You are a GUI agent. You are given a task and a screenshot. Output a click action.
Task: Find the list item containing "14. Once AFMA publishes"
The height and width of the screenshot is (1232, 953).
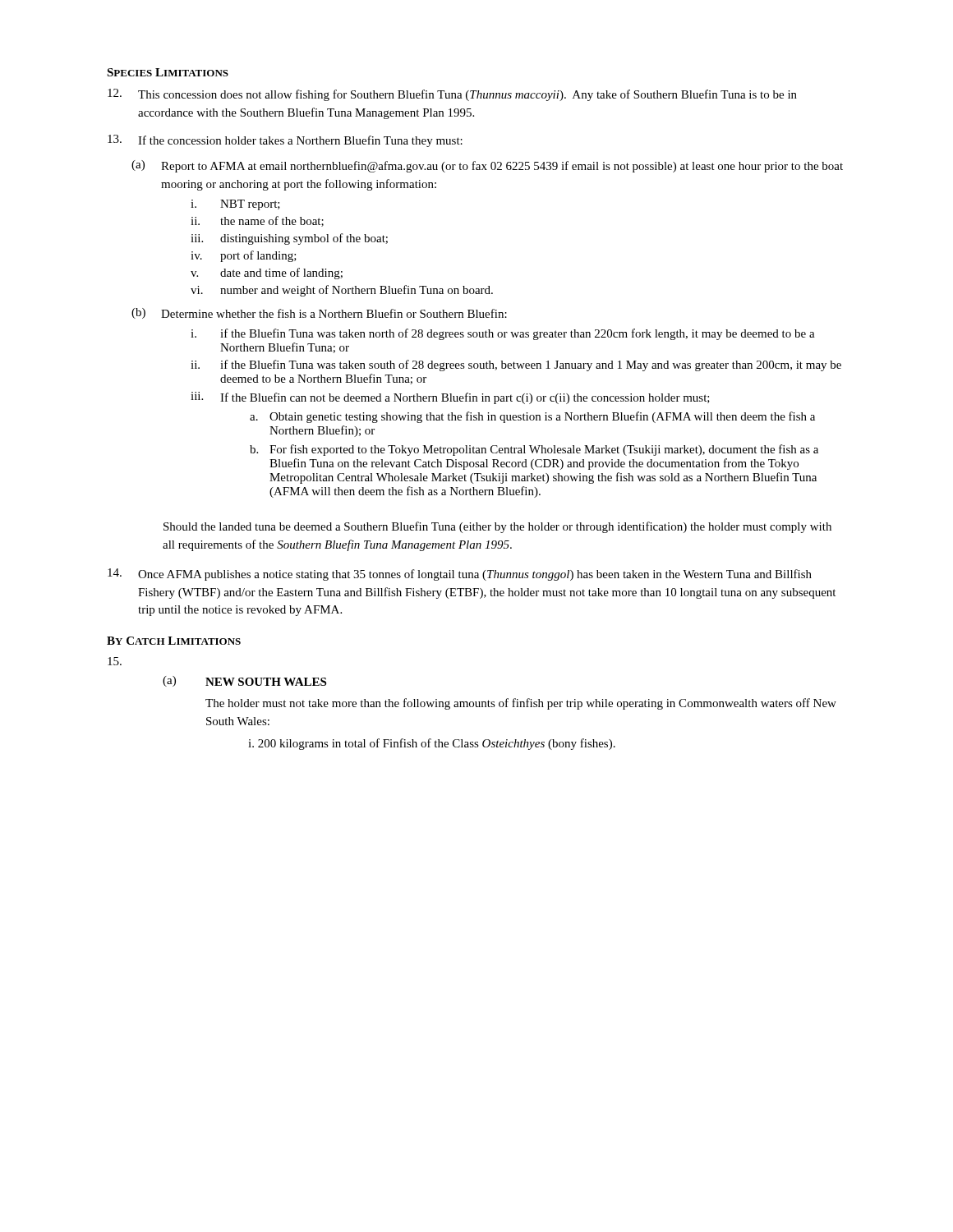pyautogui.click(x=476, y=593)
